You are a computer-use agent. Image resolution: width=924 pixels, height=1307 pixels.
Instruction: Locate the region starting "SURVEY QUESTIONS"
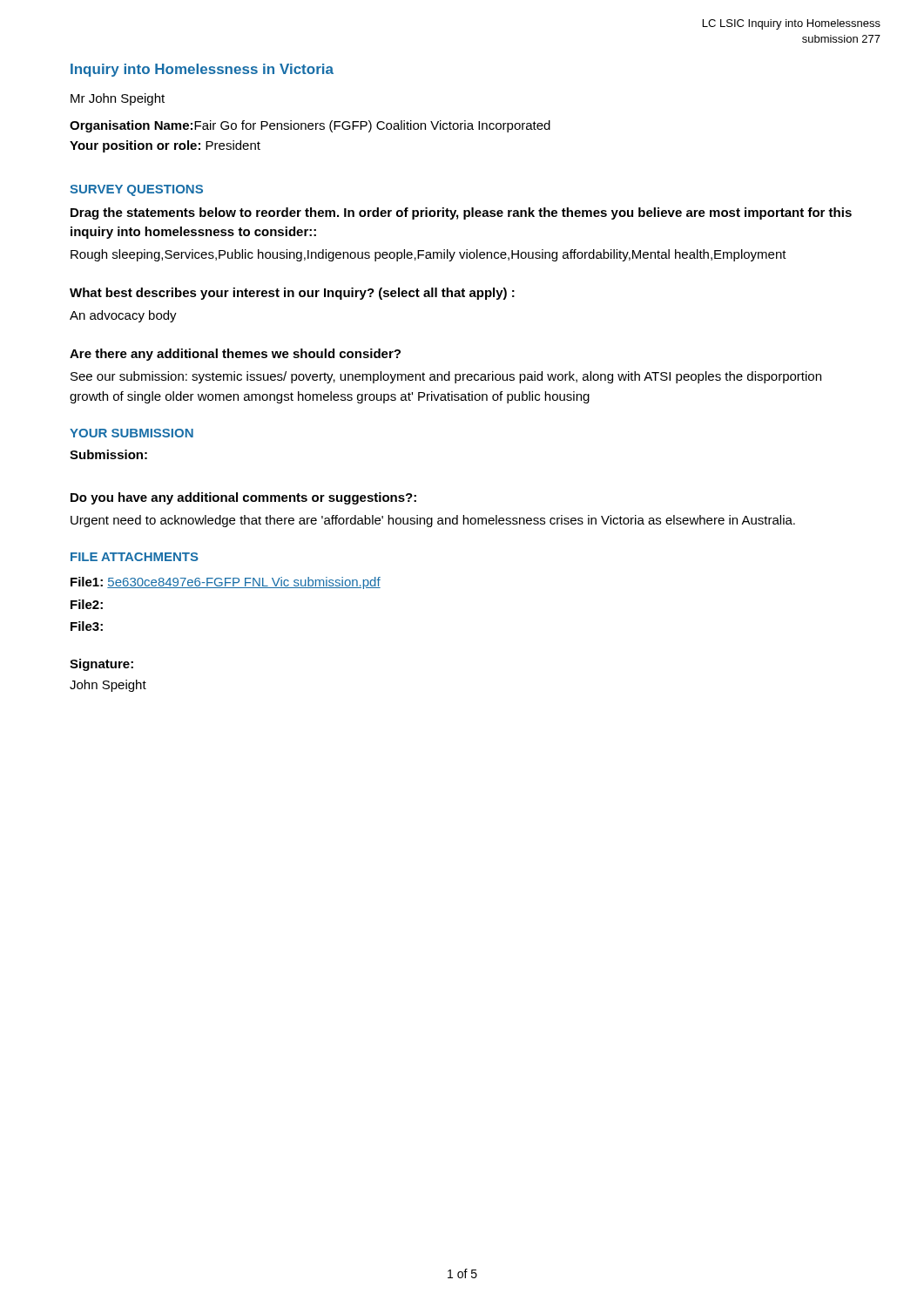coord(137,189)
